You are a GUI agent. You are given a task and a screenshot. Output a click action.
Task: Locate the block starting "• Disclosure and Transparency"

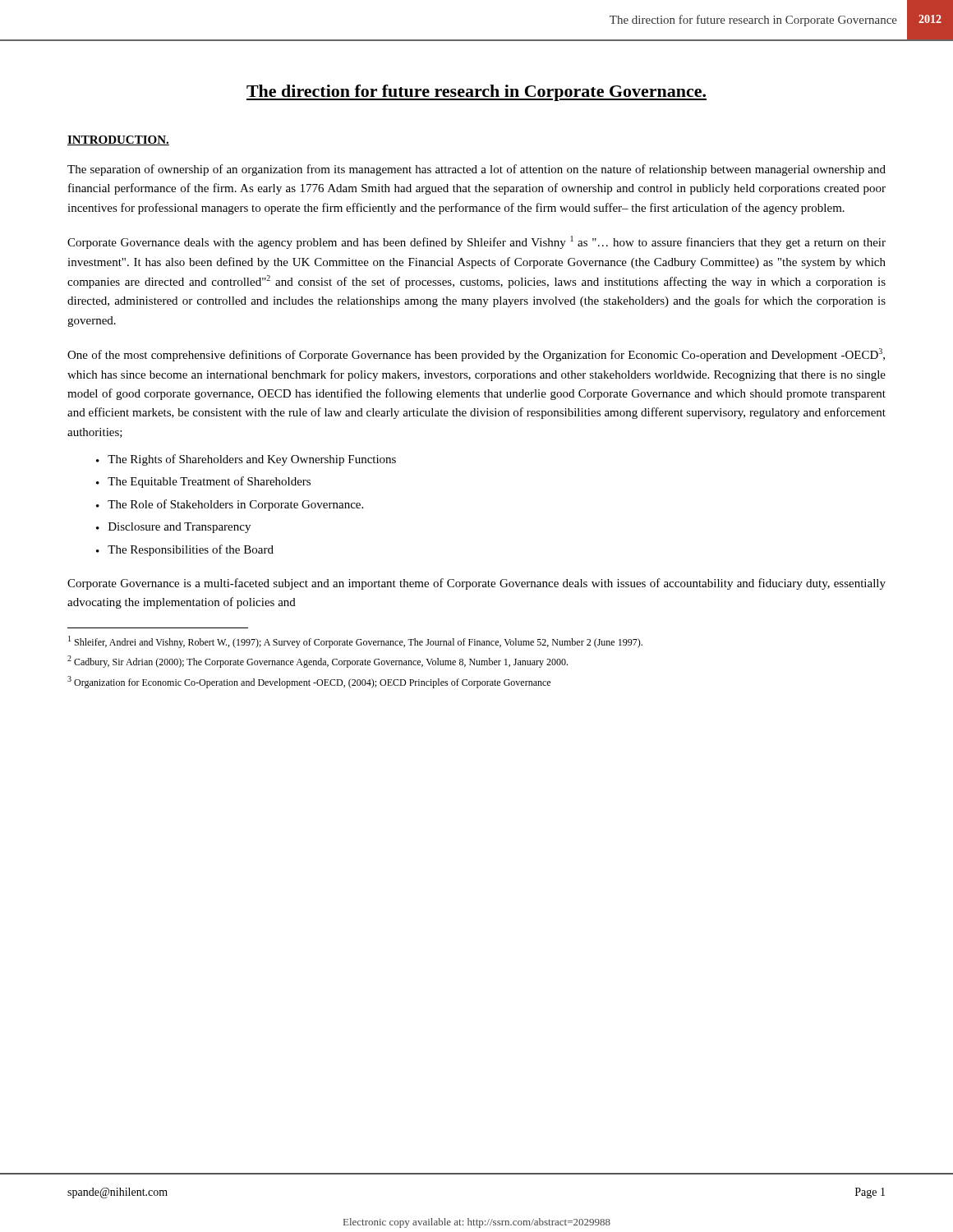(173, 528)
